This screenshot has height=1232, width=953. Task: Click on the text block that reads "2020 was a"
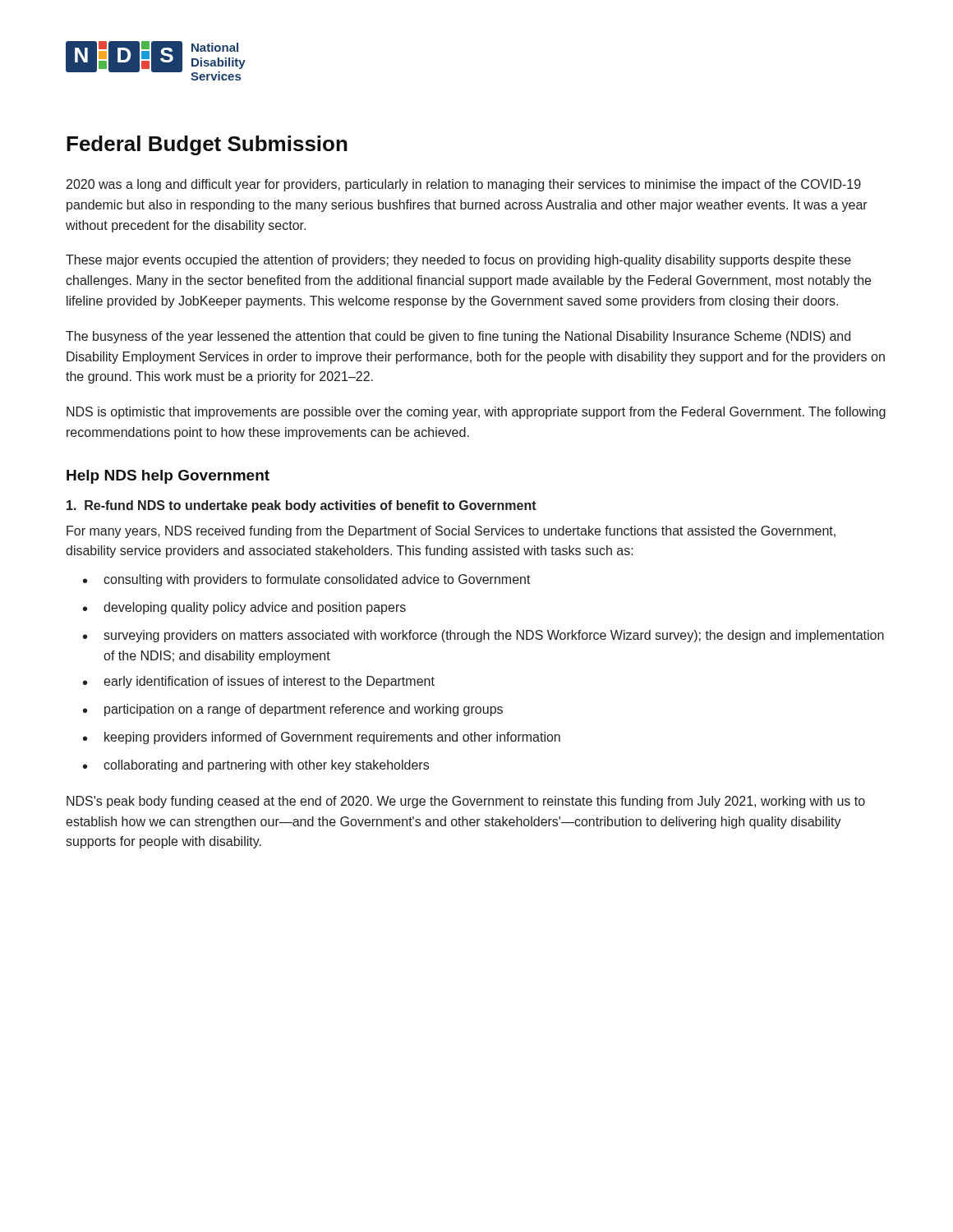(x=466, y=205)
